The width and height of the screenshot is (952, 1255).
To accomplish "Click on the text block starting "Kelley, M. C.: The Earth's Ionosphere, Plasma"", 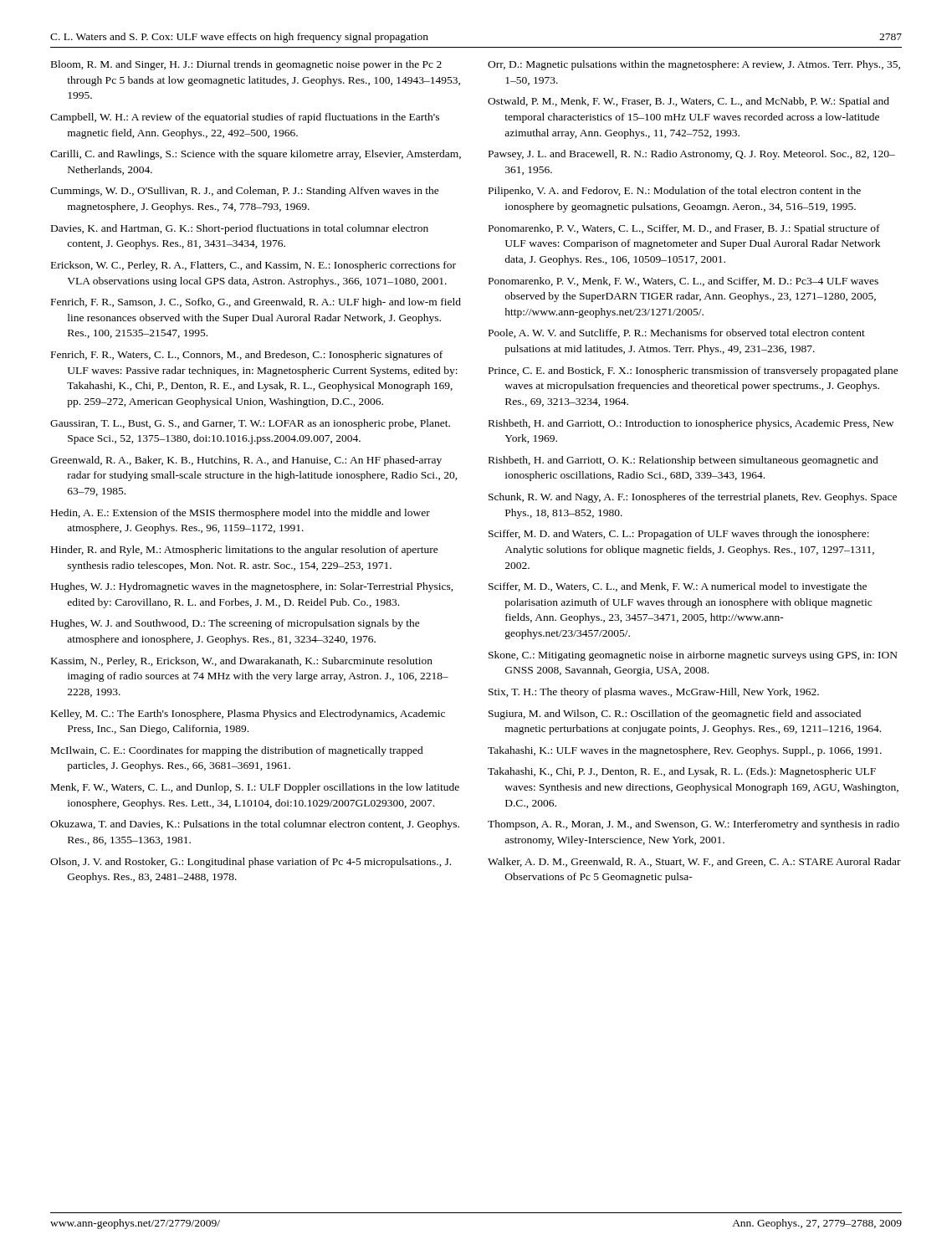I will 248,721.
